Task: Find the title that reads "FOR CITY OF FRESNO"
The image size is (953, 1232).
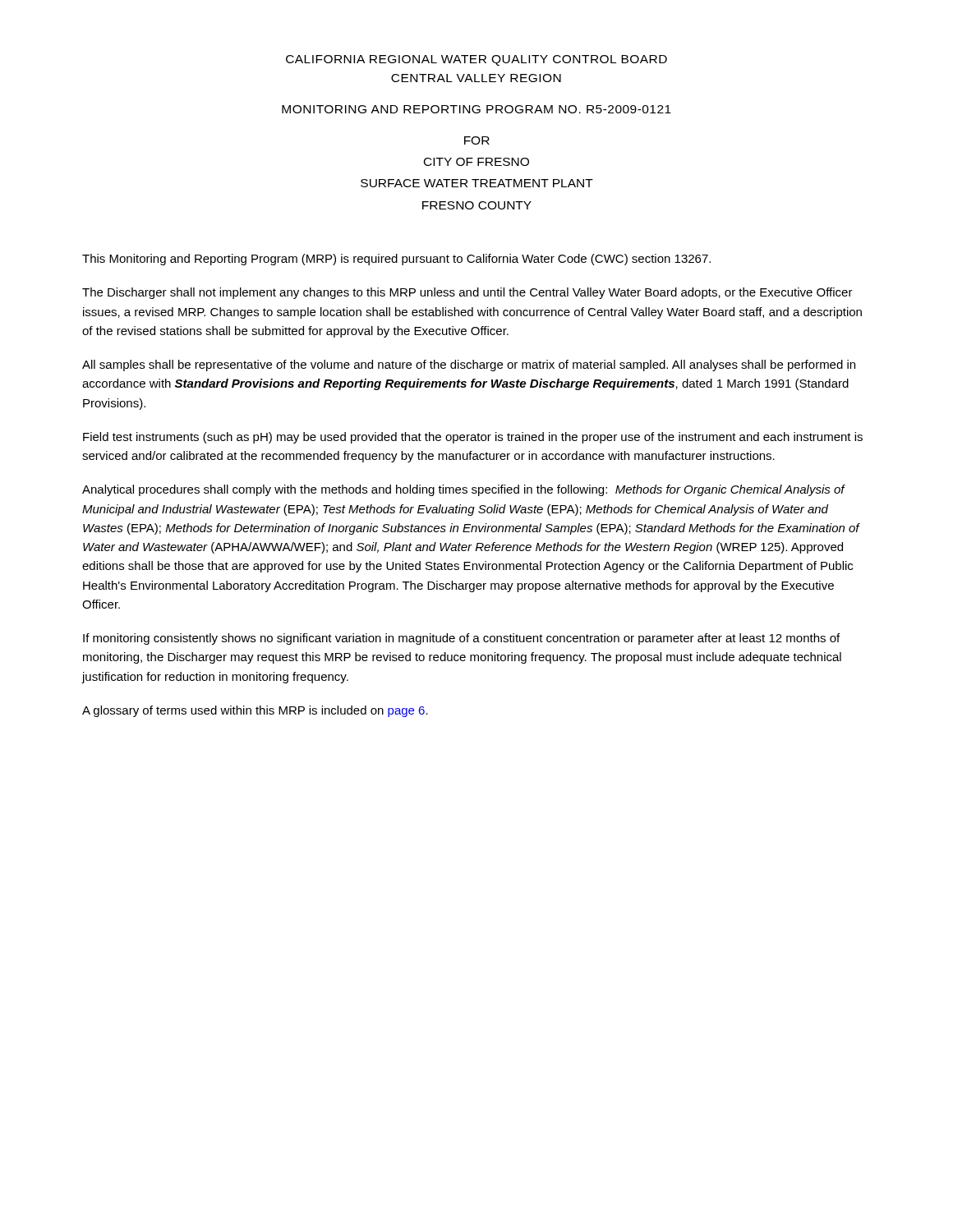Action: point(476,173)
